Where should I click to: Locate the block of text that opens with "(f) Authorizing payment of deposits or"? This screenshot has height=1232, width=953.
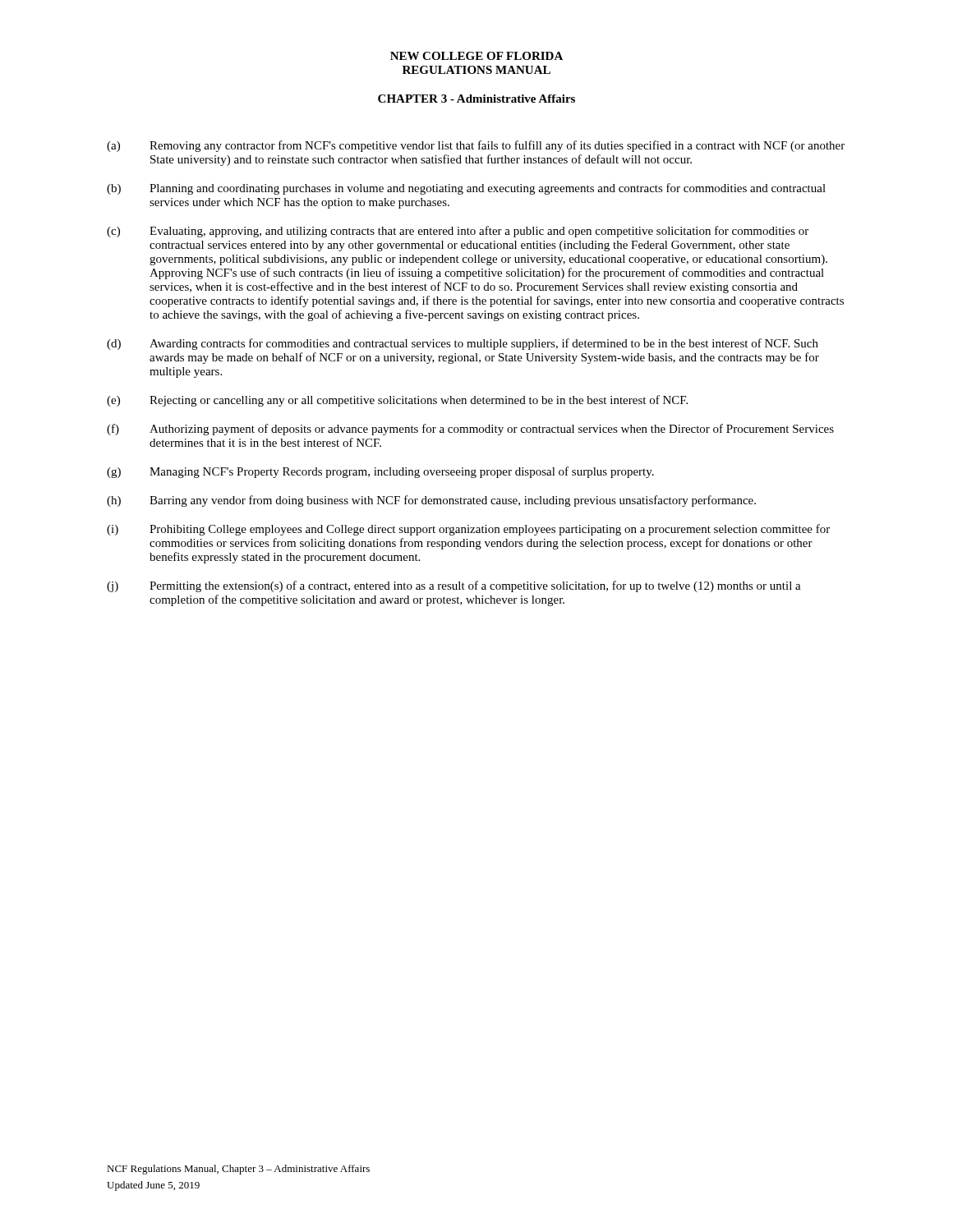[x=476, y=436]
